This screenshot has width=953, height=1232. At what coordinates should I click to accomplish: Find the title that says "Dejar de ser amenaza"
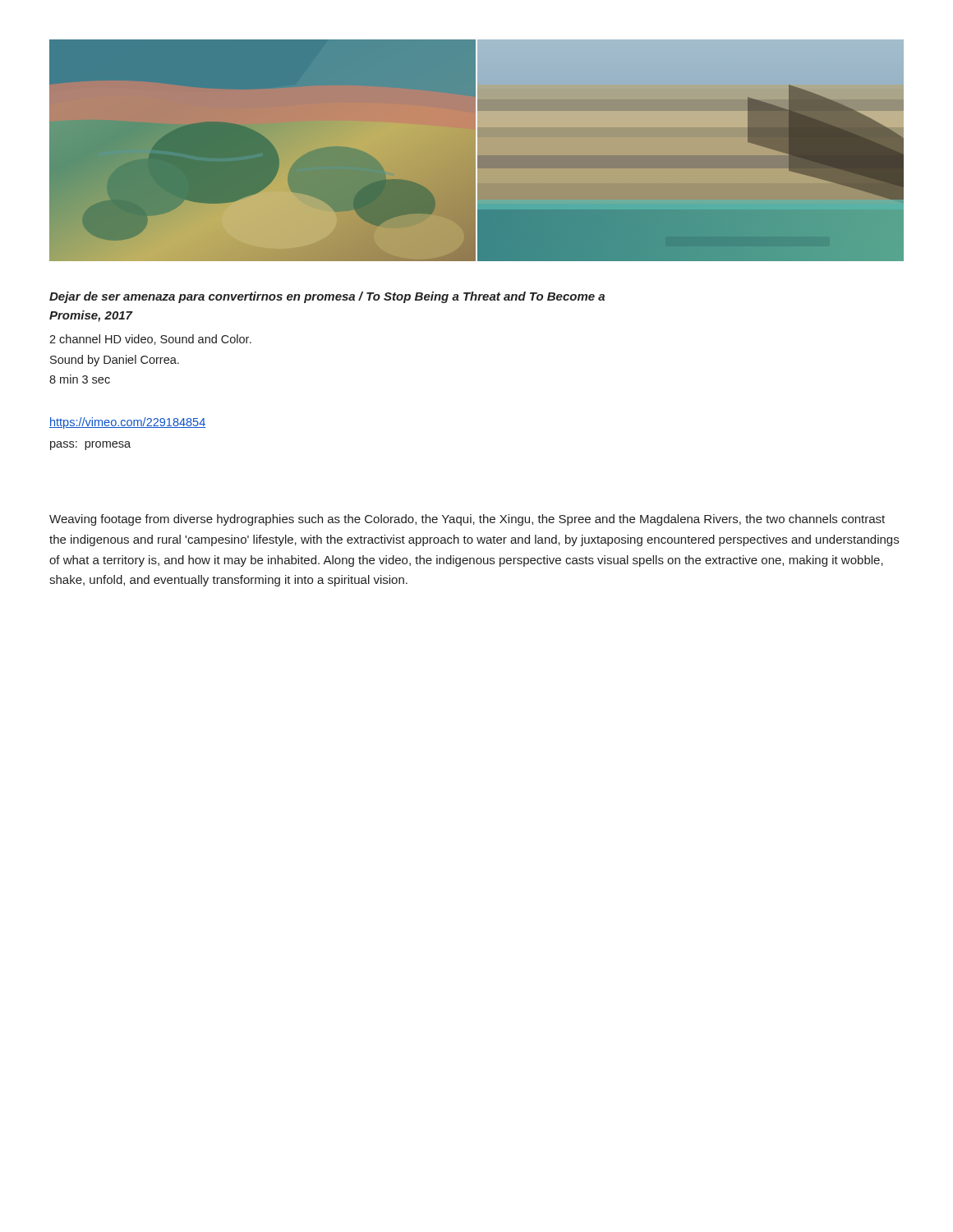click(327, 297)
